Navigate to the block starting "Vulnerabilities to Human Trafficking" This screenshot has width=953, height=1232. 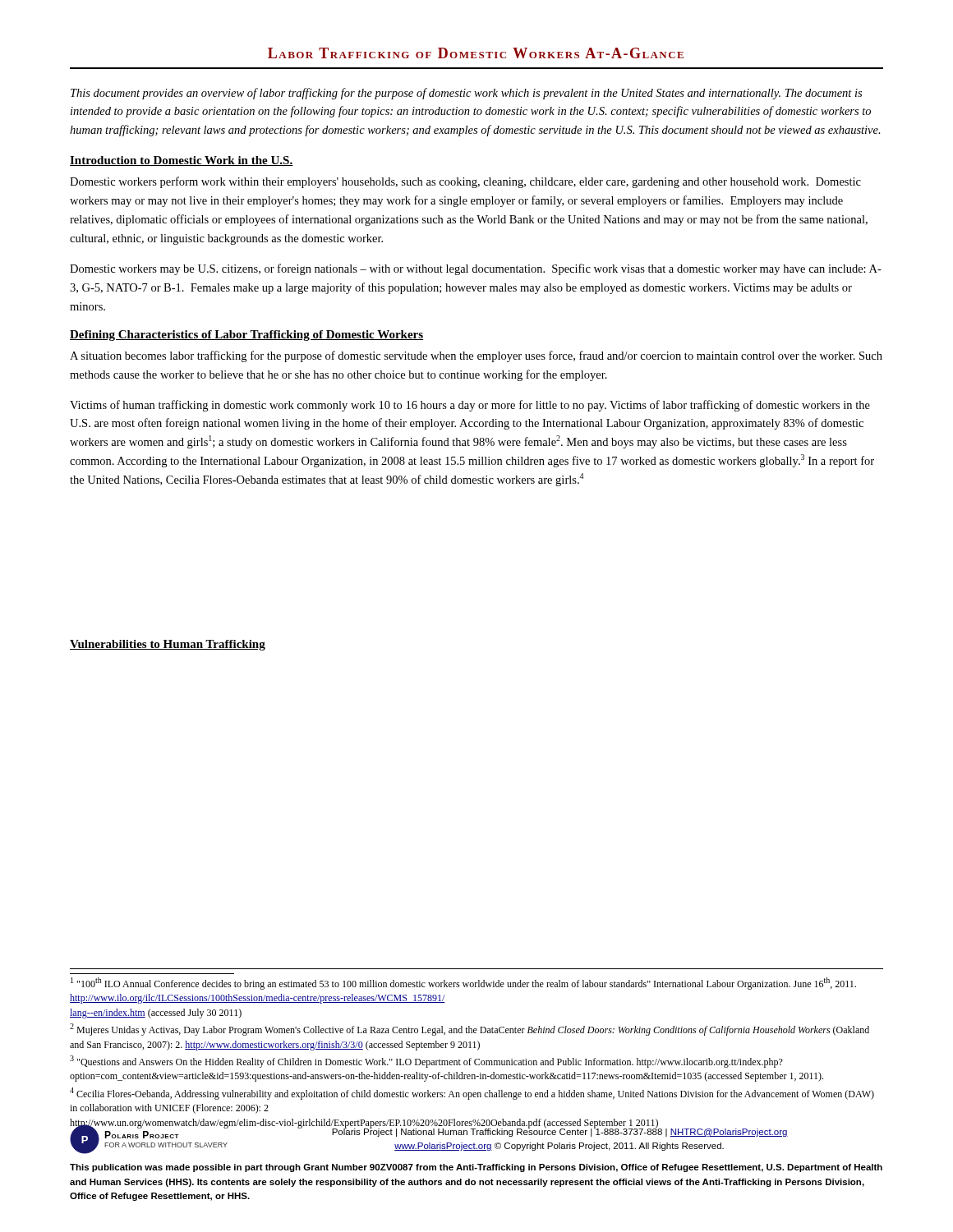click(x=167, y=644)
